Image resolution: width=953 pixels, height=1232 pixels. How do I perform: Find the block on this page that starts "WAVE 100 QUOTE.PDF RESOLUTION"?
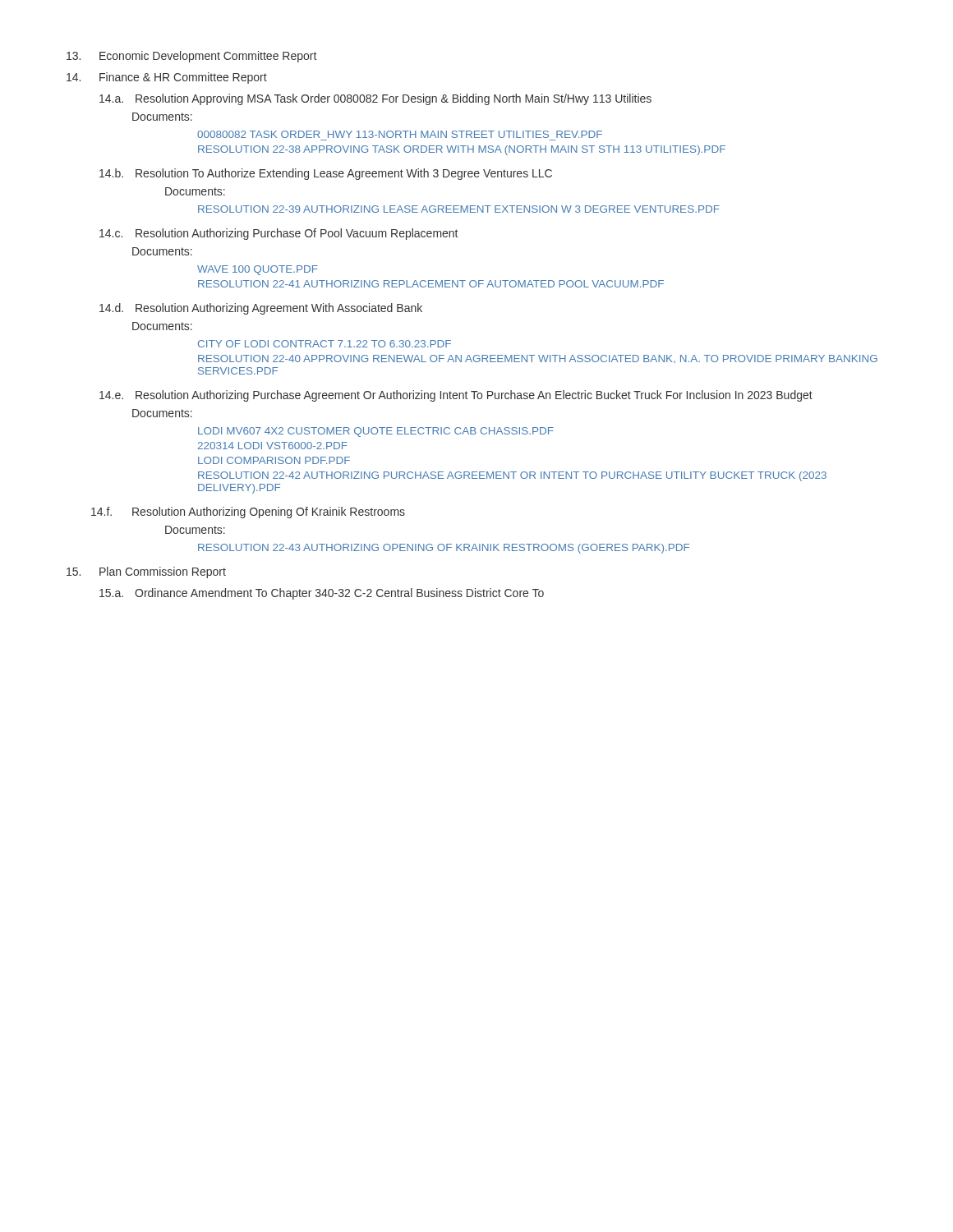[x=542, y=276]
